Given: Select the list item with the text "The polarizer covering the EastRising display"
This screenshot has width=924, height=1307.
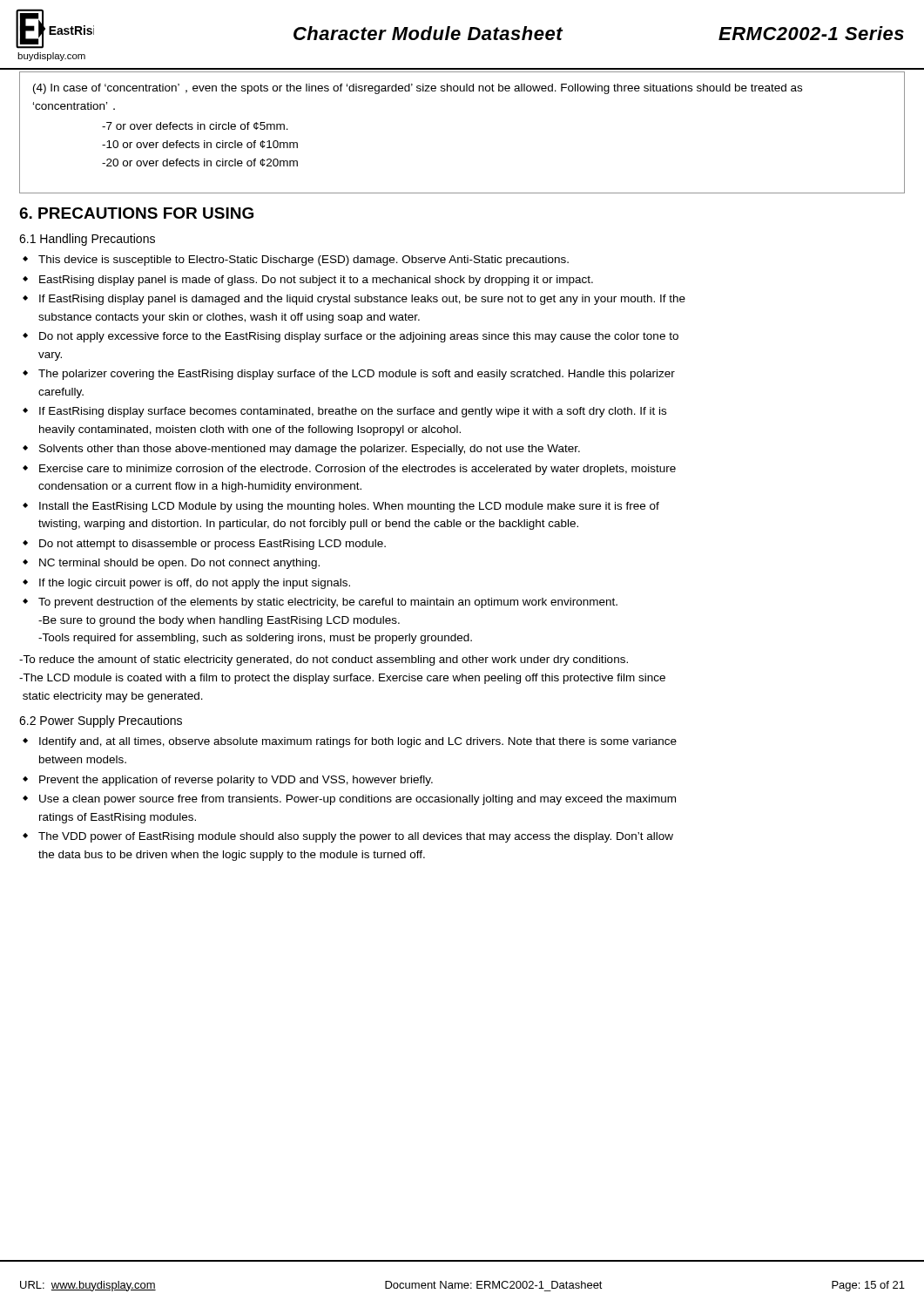Looking at the screenshot, I should 357,382.
